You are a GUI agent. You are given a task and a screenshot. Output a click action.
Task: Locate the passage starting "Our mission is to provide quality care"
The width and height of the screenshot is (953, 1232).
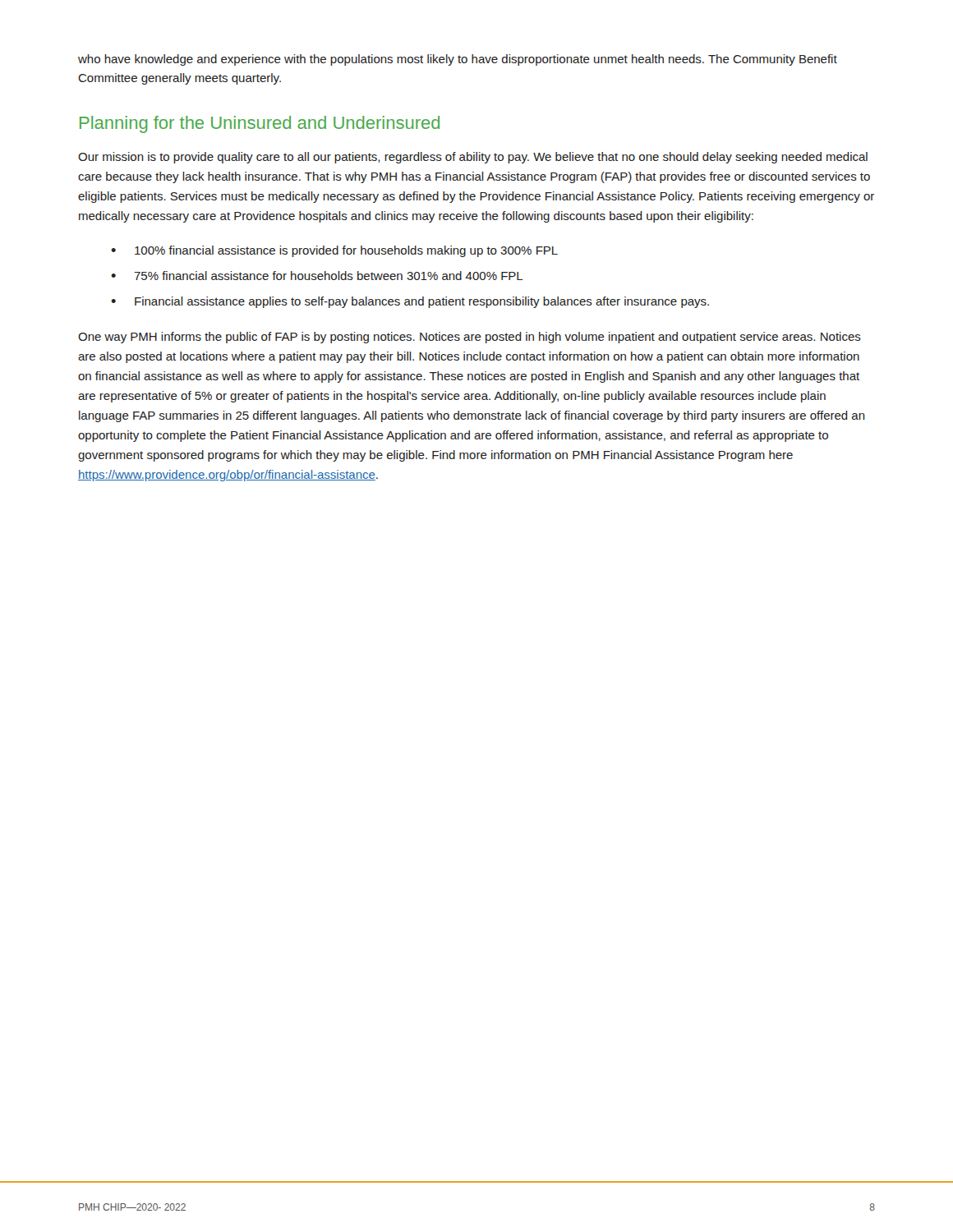(x=476, y=186)
